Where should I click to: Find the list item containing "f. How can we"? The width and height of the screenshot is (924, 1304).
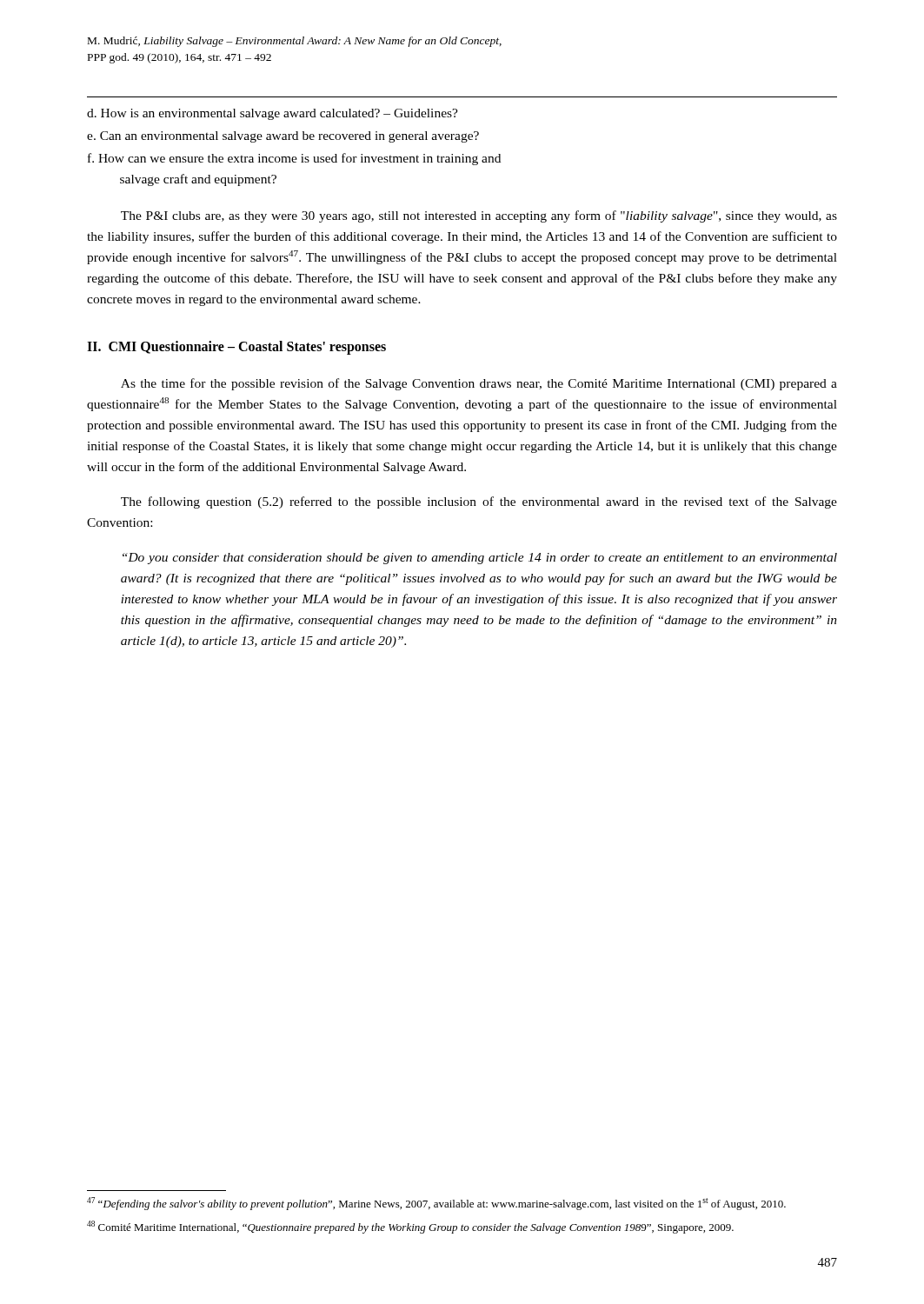(x=462, y=169)
